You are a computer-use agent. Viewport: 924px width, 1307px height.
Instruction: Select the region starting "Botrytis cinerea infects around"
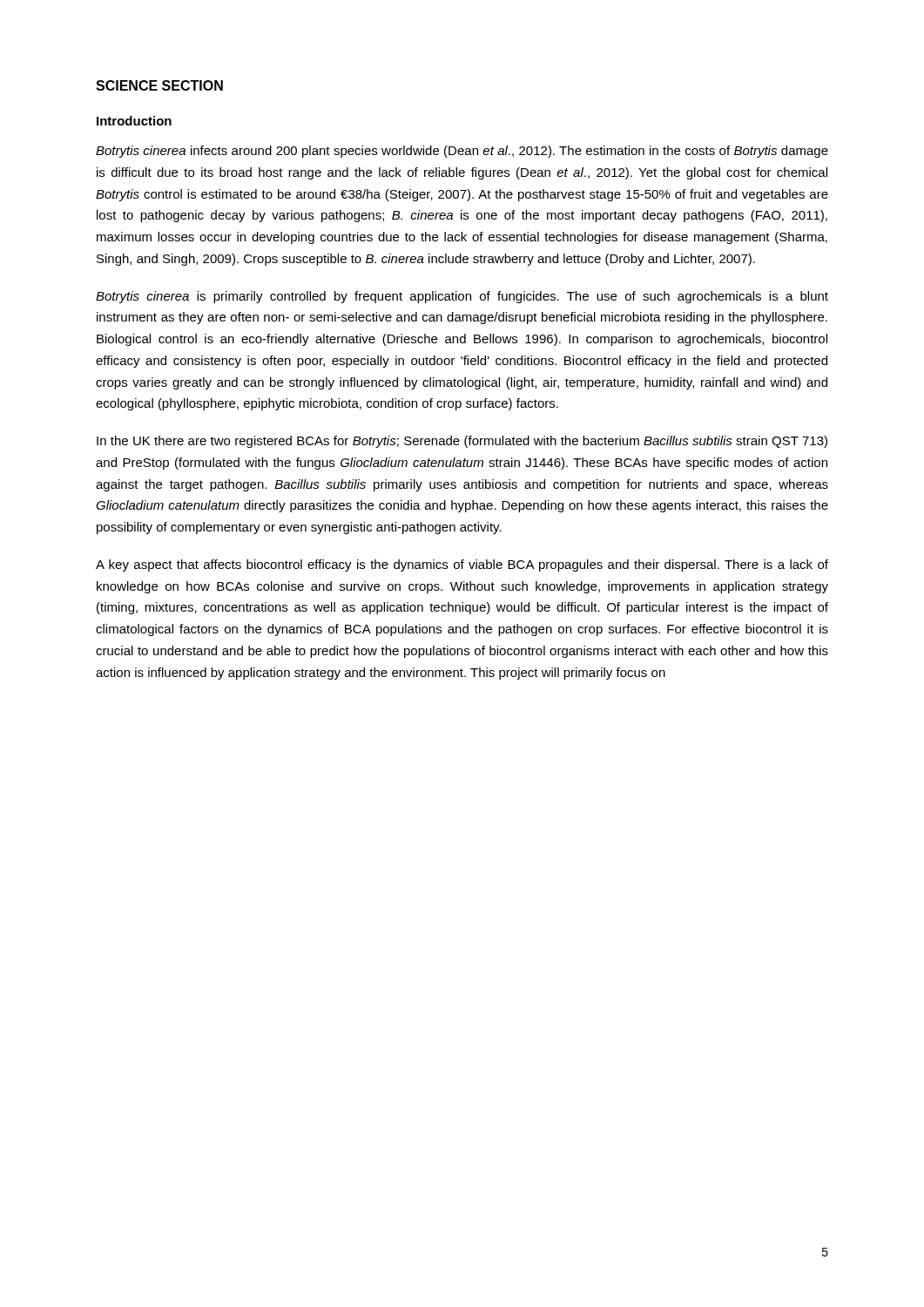pos(462,204)
